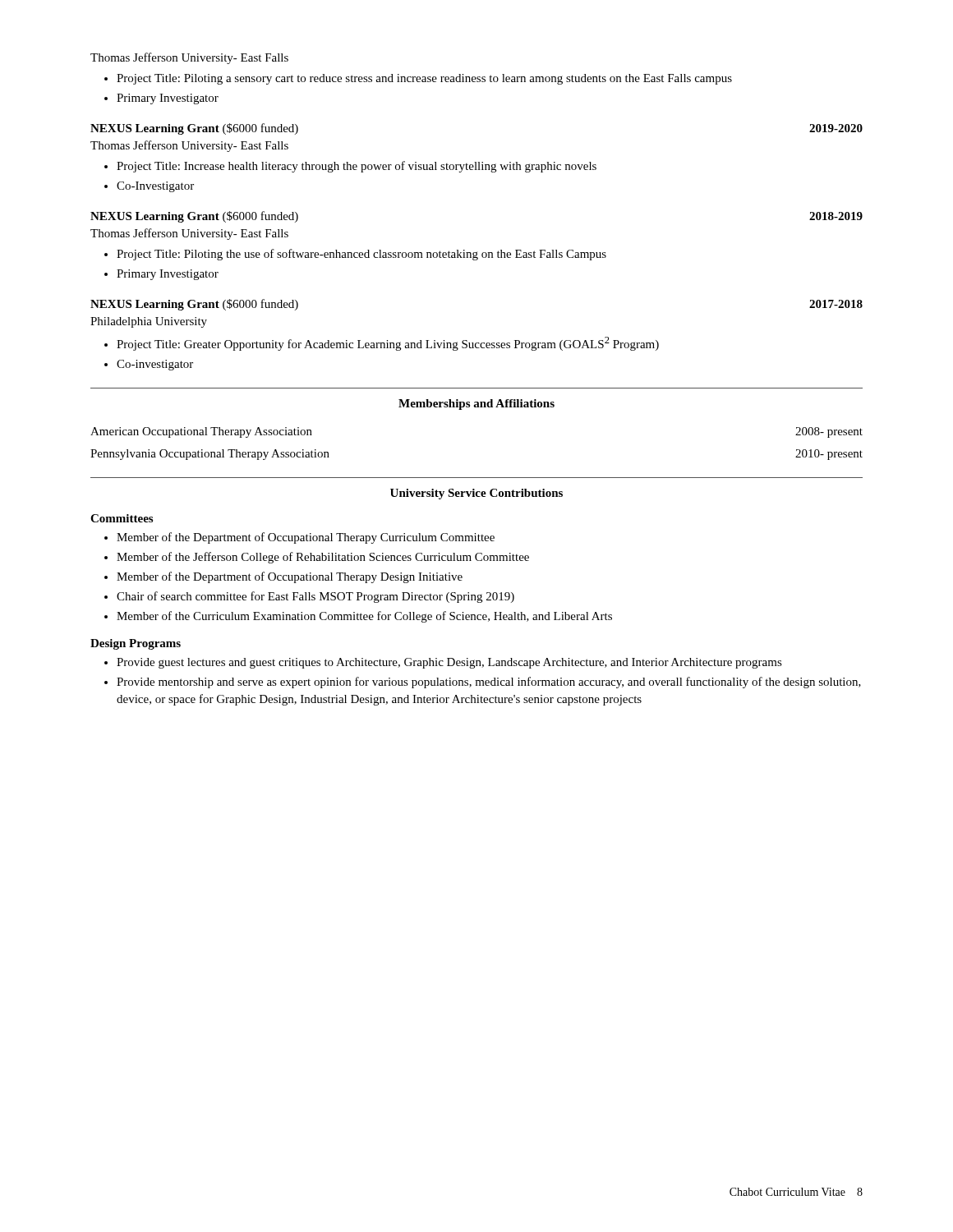The image size is (953, 1232).
Task: Locate the block of text that opens with "Provide guest lectures and"
Action: click(x=449, y=662)
